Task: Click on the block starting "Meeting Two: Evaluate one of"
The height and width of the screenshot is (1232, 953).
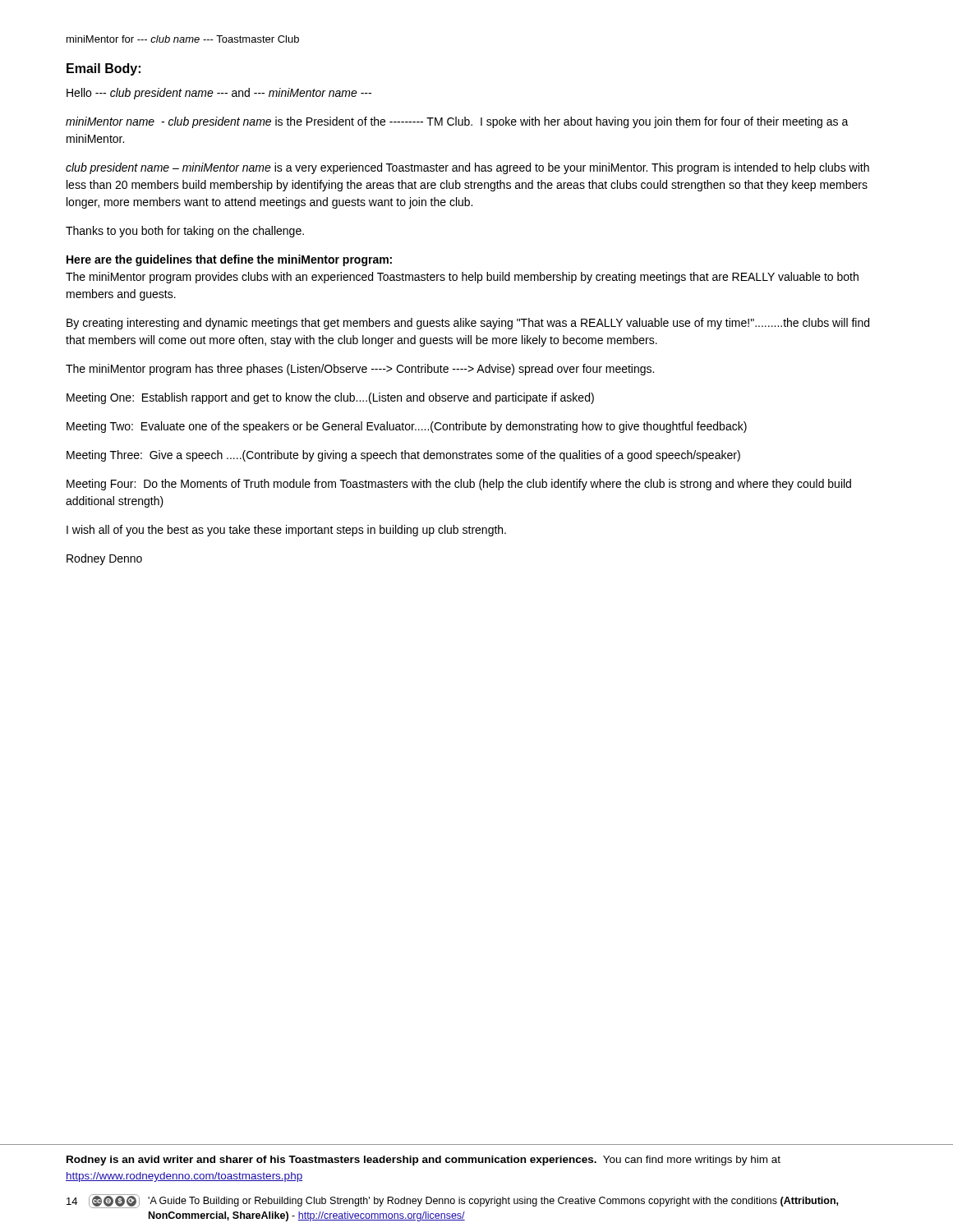Action: pyautogui.click(x=406, y=426)
